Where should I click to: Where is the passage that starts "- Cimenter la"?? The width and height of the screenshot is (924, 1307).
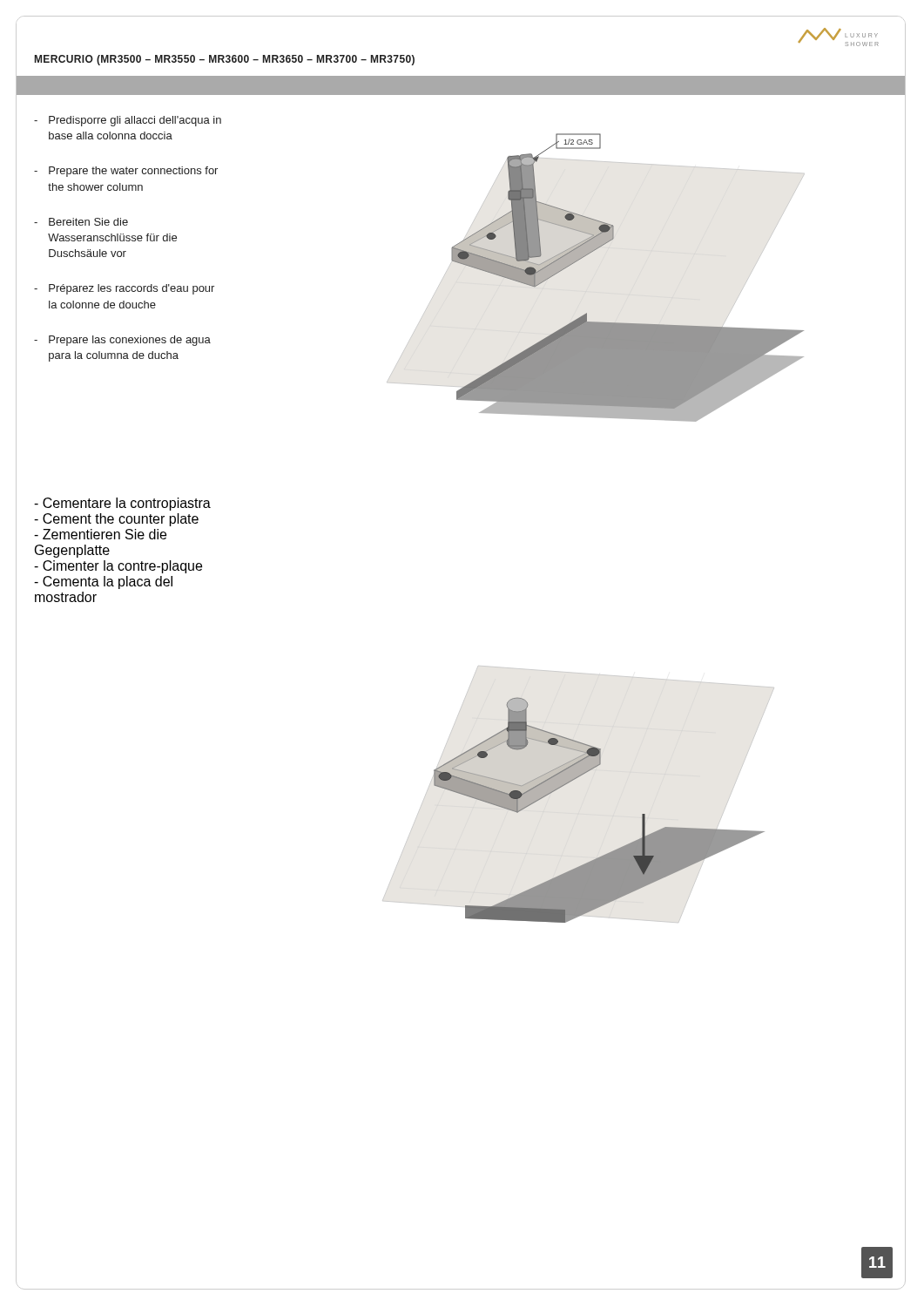(118, 566)
